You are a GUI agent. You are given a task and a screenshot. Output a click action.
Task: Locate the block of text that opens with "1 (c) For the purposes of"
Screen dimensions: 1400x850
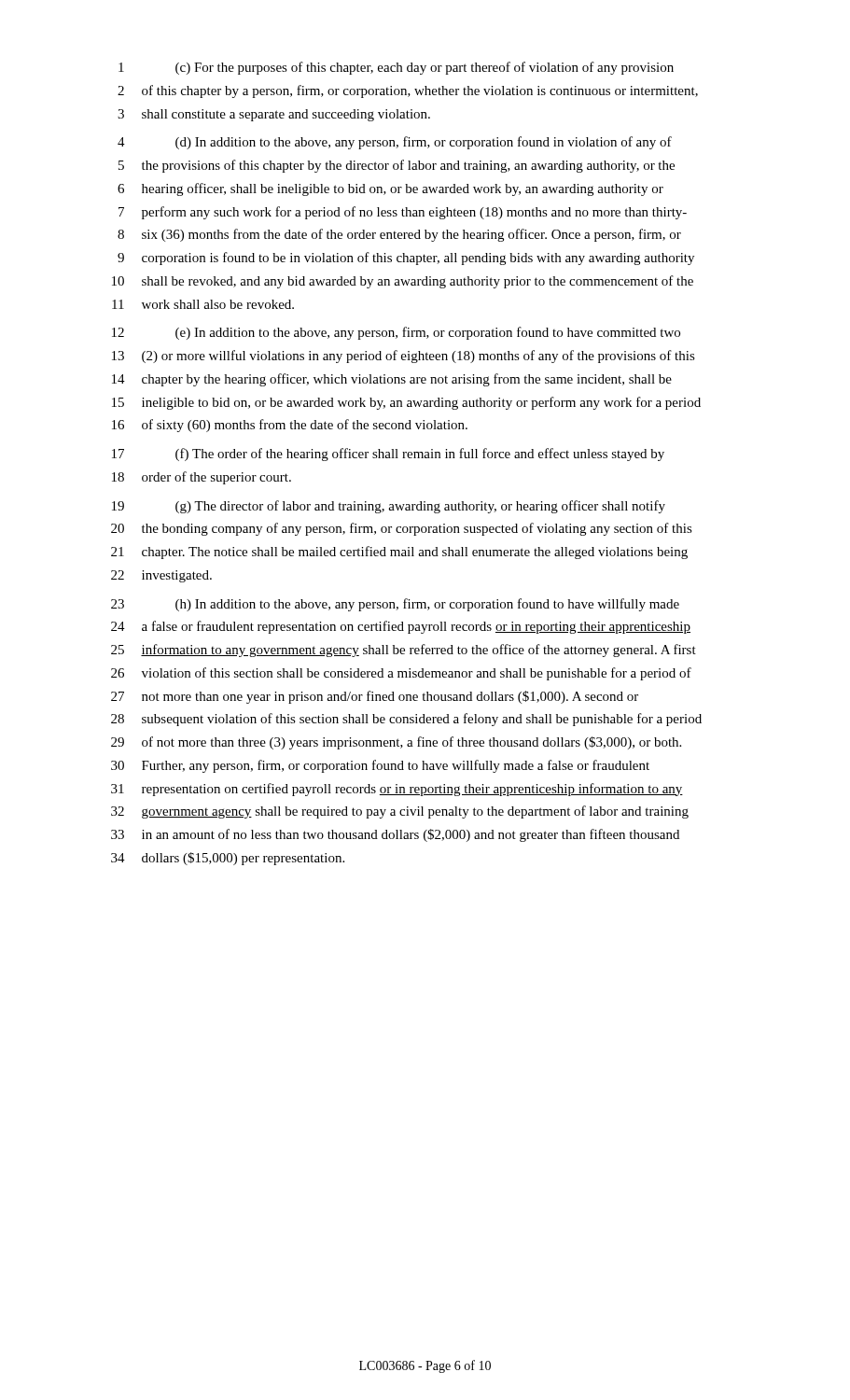[425, 68]
